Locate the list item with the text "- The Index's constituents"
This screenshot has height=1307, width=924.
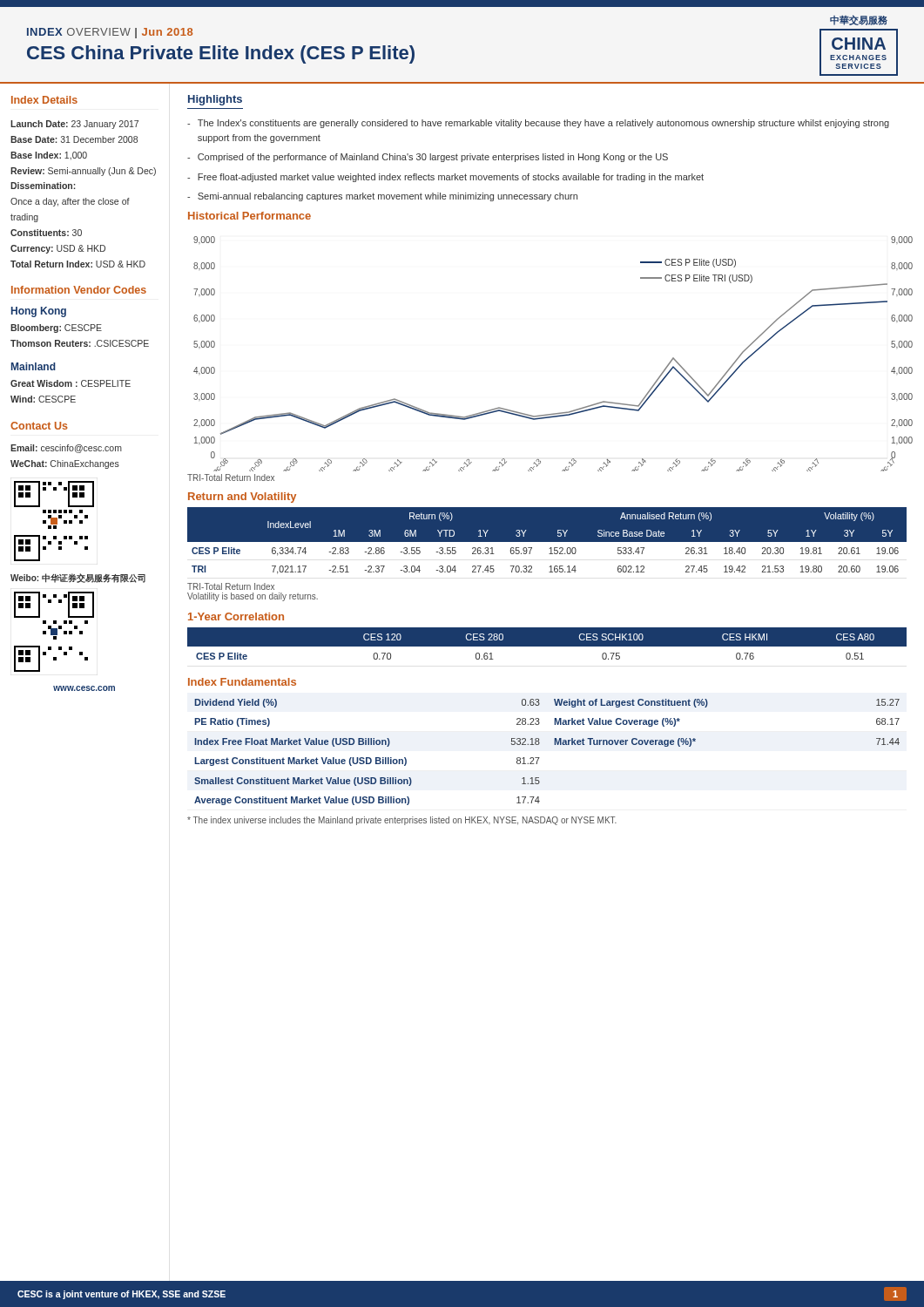(547, 130)
